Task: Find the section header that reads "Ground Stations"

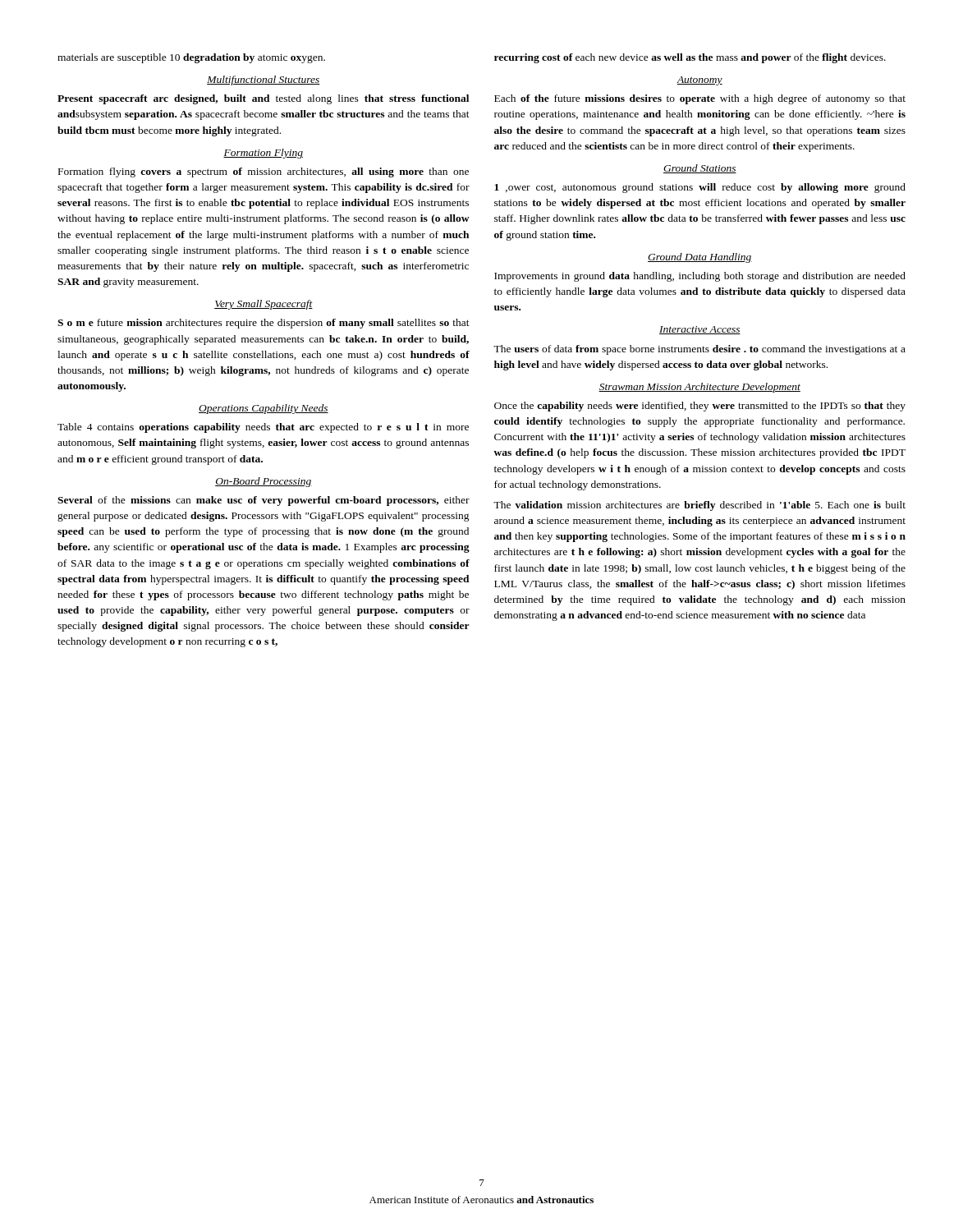Action: pos(700,168)
